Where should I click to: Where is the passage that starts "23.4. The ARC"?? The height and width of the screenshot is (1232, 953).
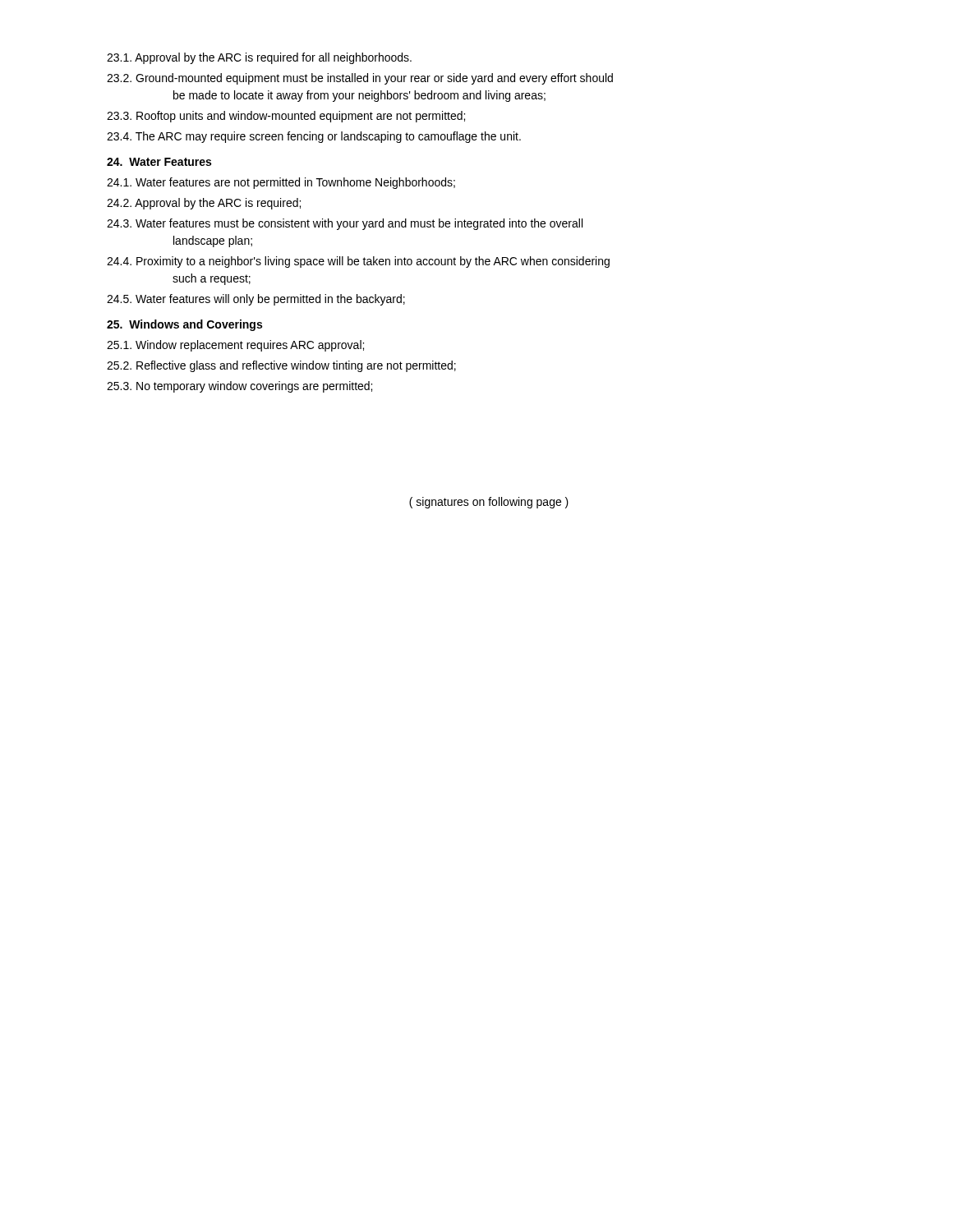coord(314,136)
